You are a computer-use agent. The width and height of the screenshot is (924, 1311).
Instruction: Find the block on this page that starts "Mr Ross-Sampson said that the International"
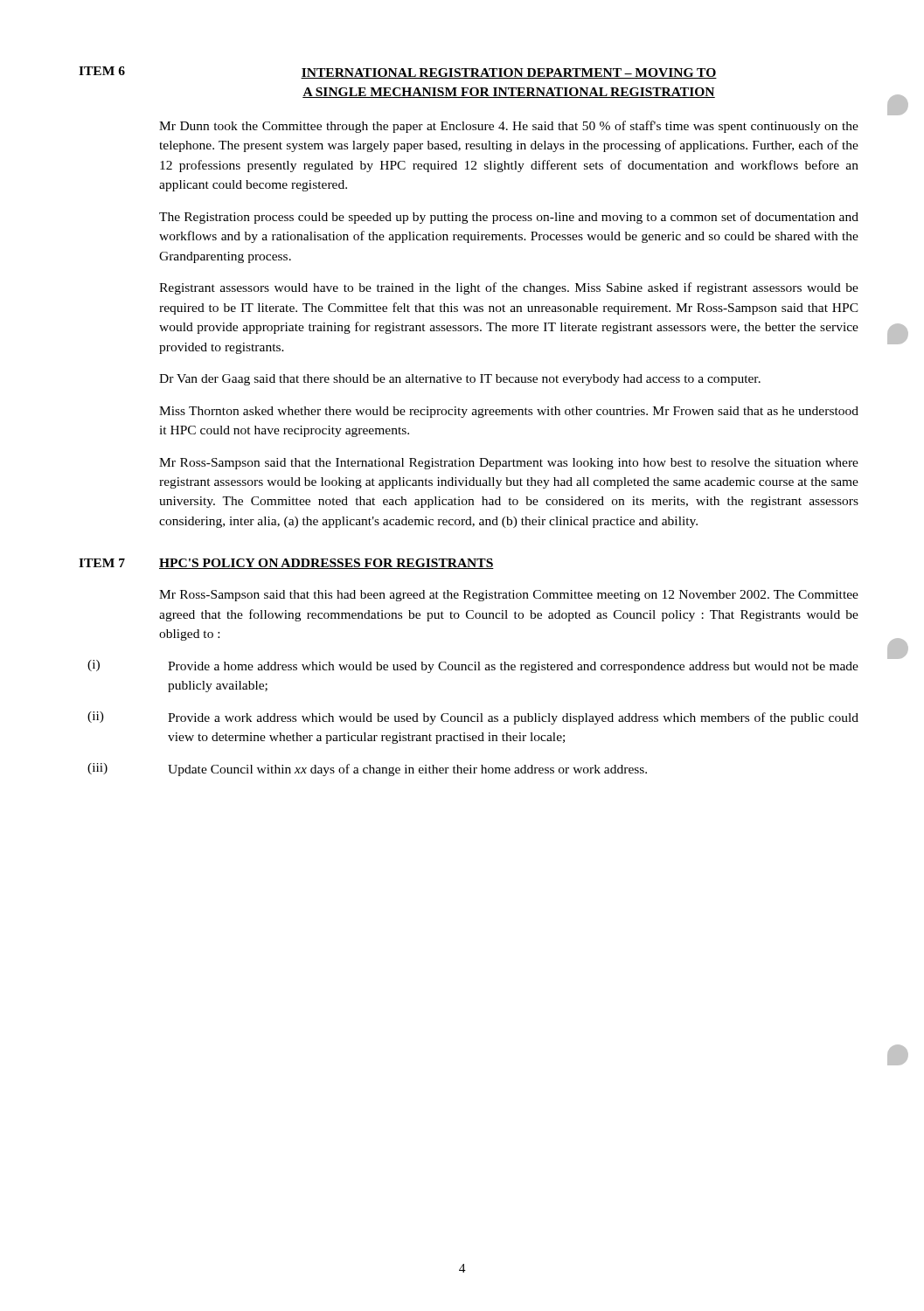pos(509,491)
